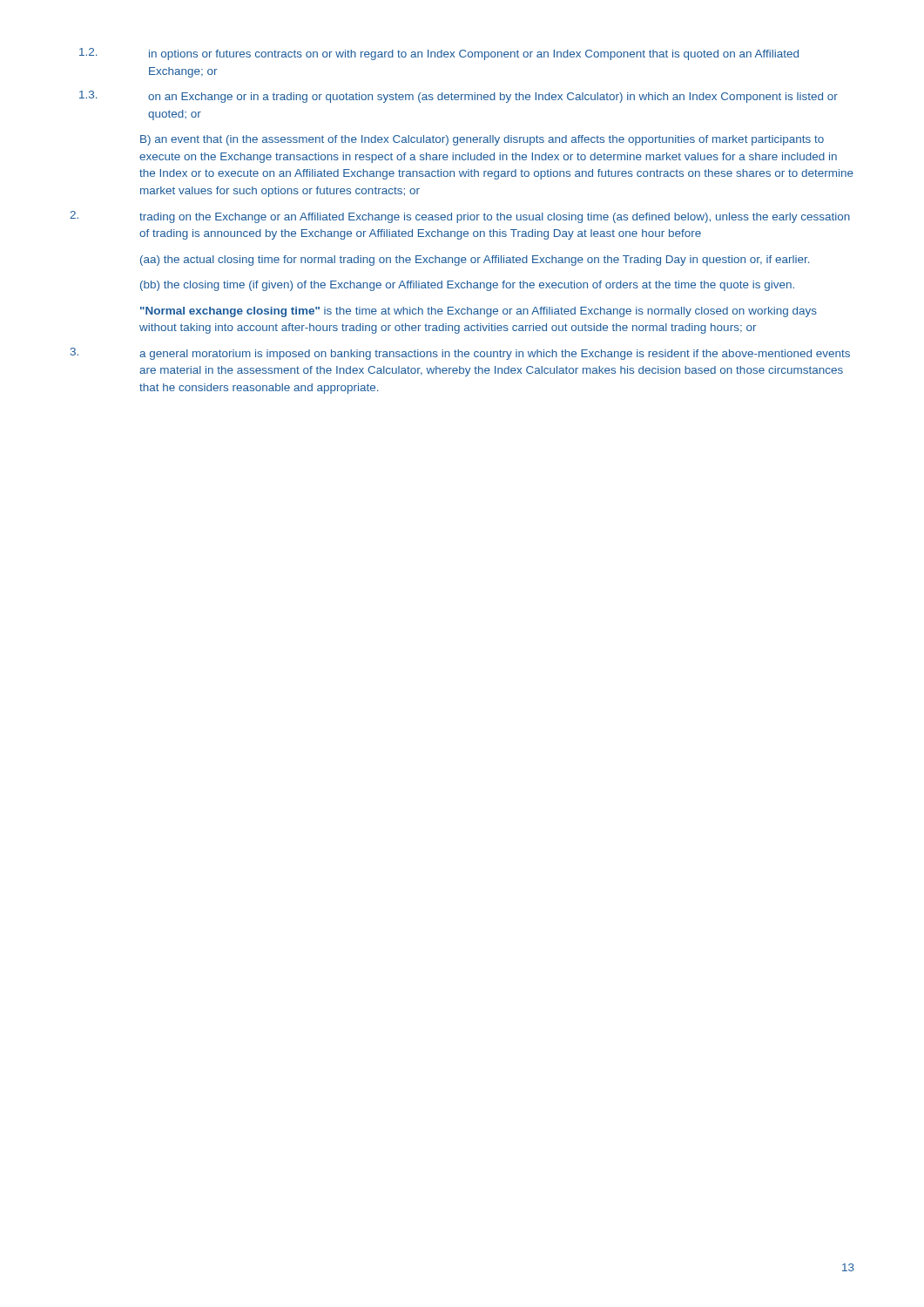Point to the element starting ""Normal exchange closing time" is the"
The height and width of the screenshot is (1307, 924).
[478, 319]
